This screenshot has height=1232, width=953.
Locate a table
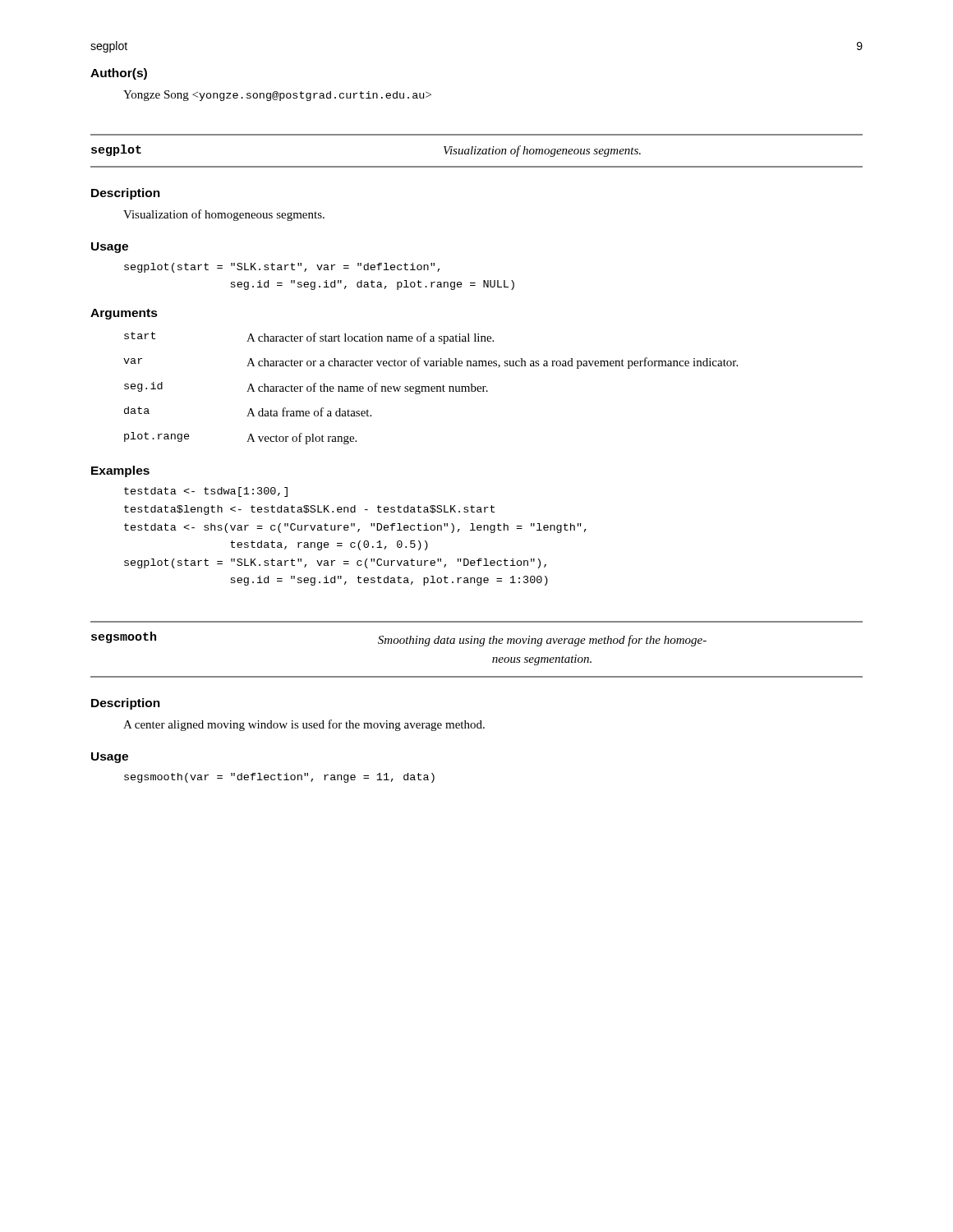[476, 388]
